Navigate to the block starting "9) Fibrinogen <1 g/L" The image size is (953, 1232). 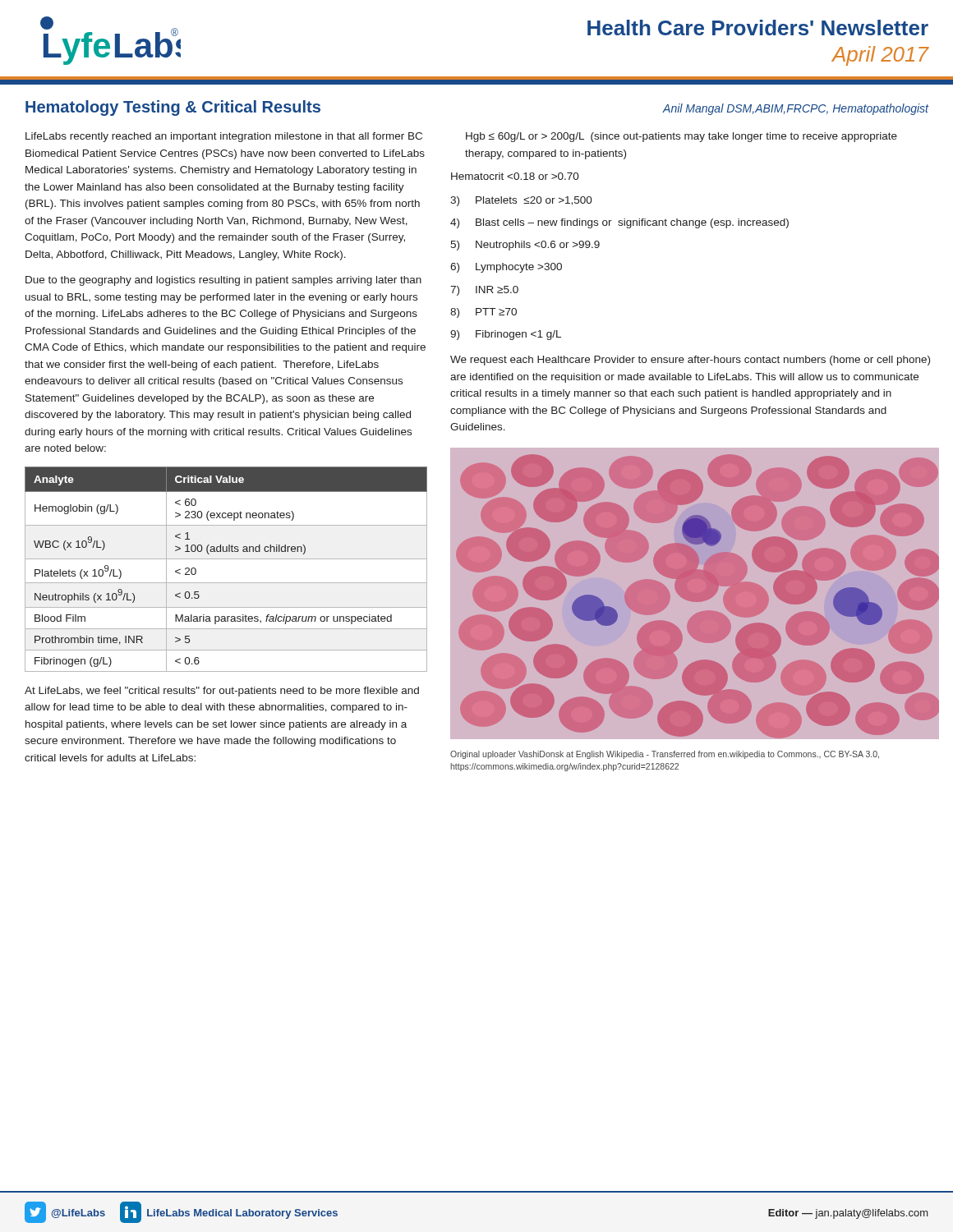tap(506, 334)
